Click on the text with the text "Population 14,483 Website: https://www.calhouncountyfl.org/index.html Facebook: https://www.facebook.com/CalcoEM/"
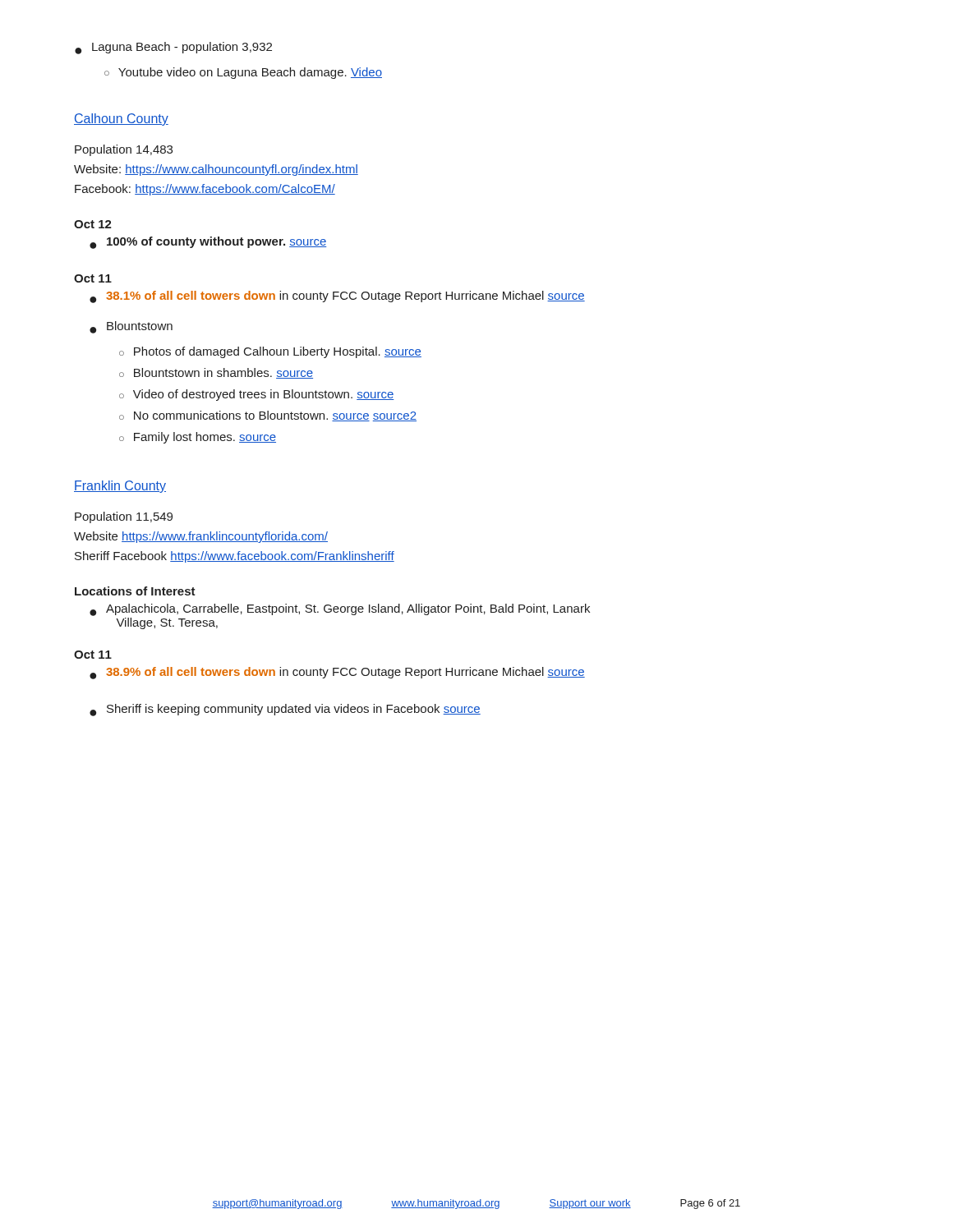The width and height of the screenshot is (953, 1232). coord(216,169)
